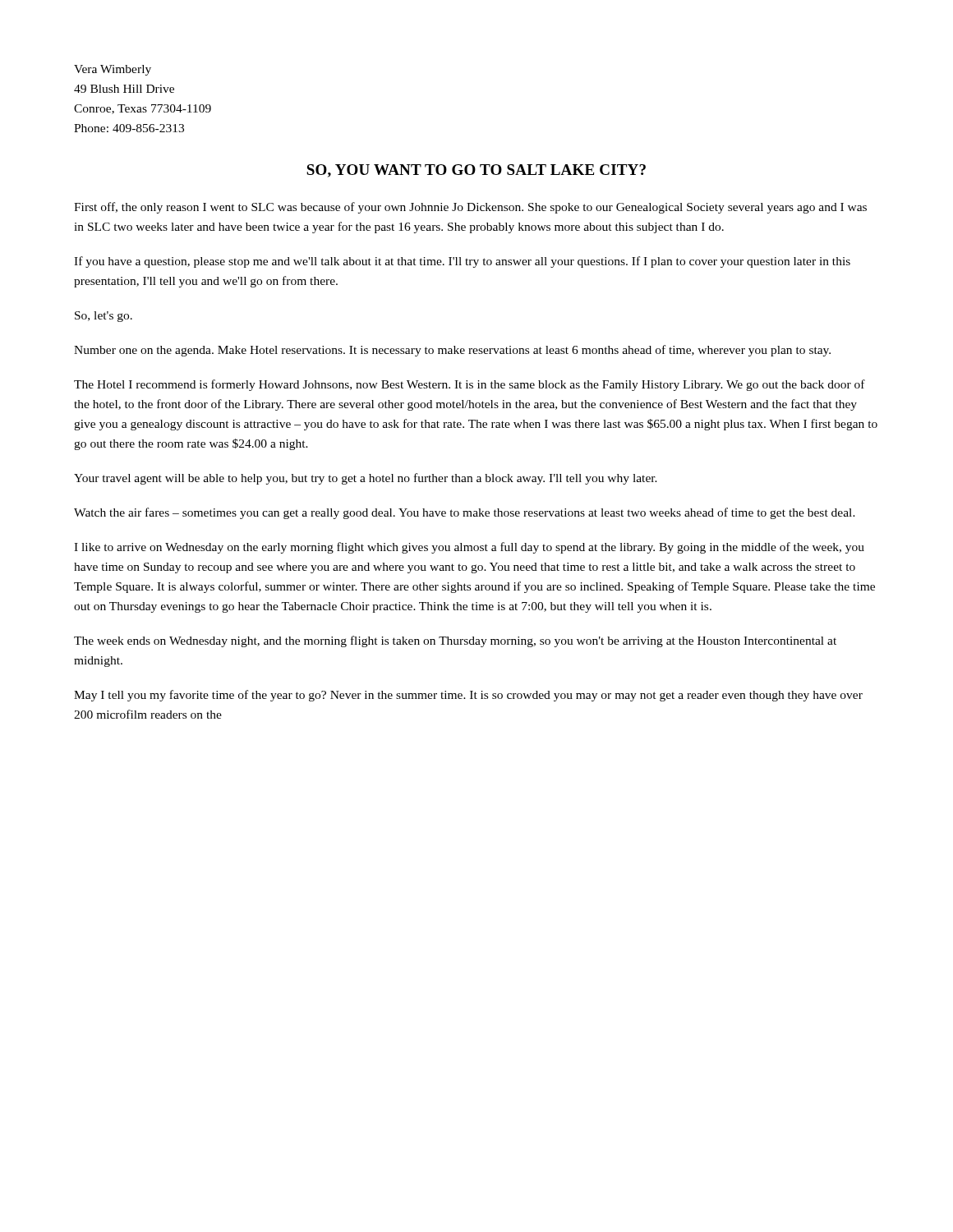Locate the text block that reads "May I tell you my favorite time of"
Viewport: 953px width, 1232px height.
[x=468, y=705]
